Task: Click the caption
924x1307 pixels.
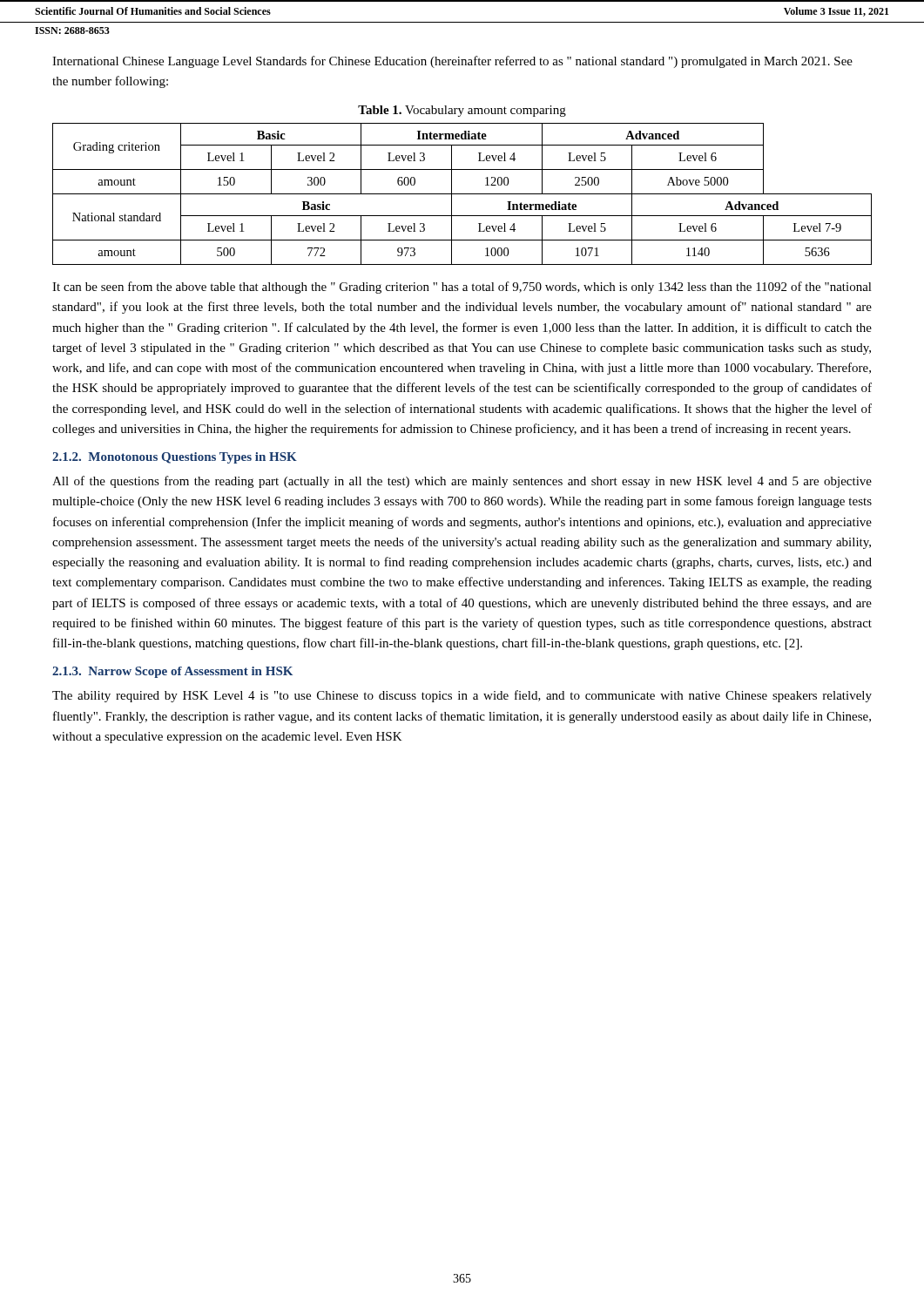Action: tap(462, 110)
